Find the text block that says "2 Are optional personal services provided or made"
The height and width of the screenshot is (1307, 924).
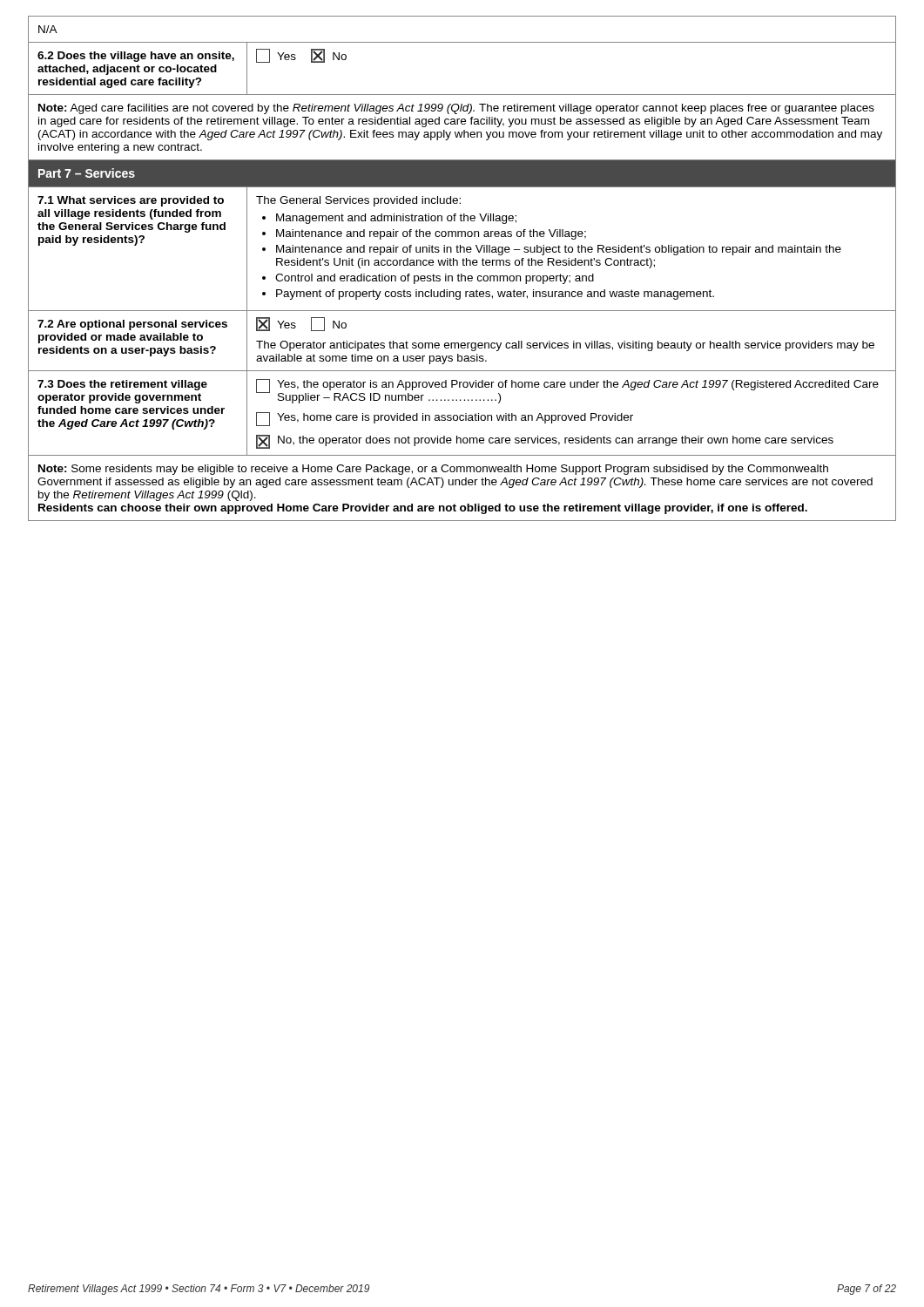pos(133,337)
